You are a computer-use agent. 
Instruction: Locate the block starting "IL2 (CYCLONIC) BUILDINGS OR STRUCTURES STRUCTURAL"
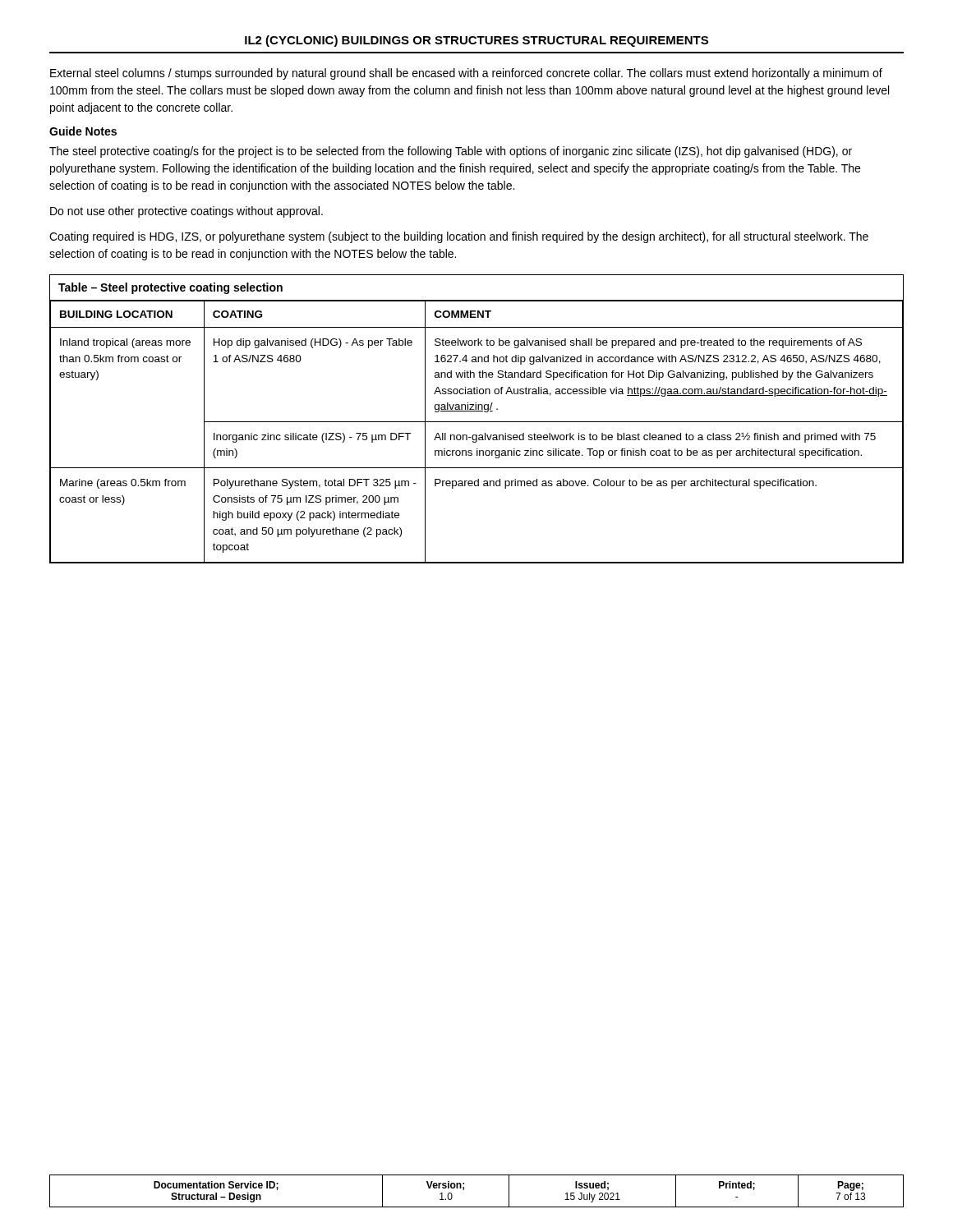(x=476, y=40)
